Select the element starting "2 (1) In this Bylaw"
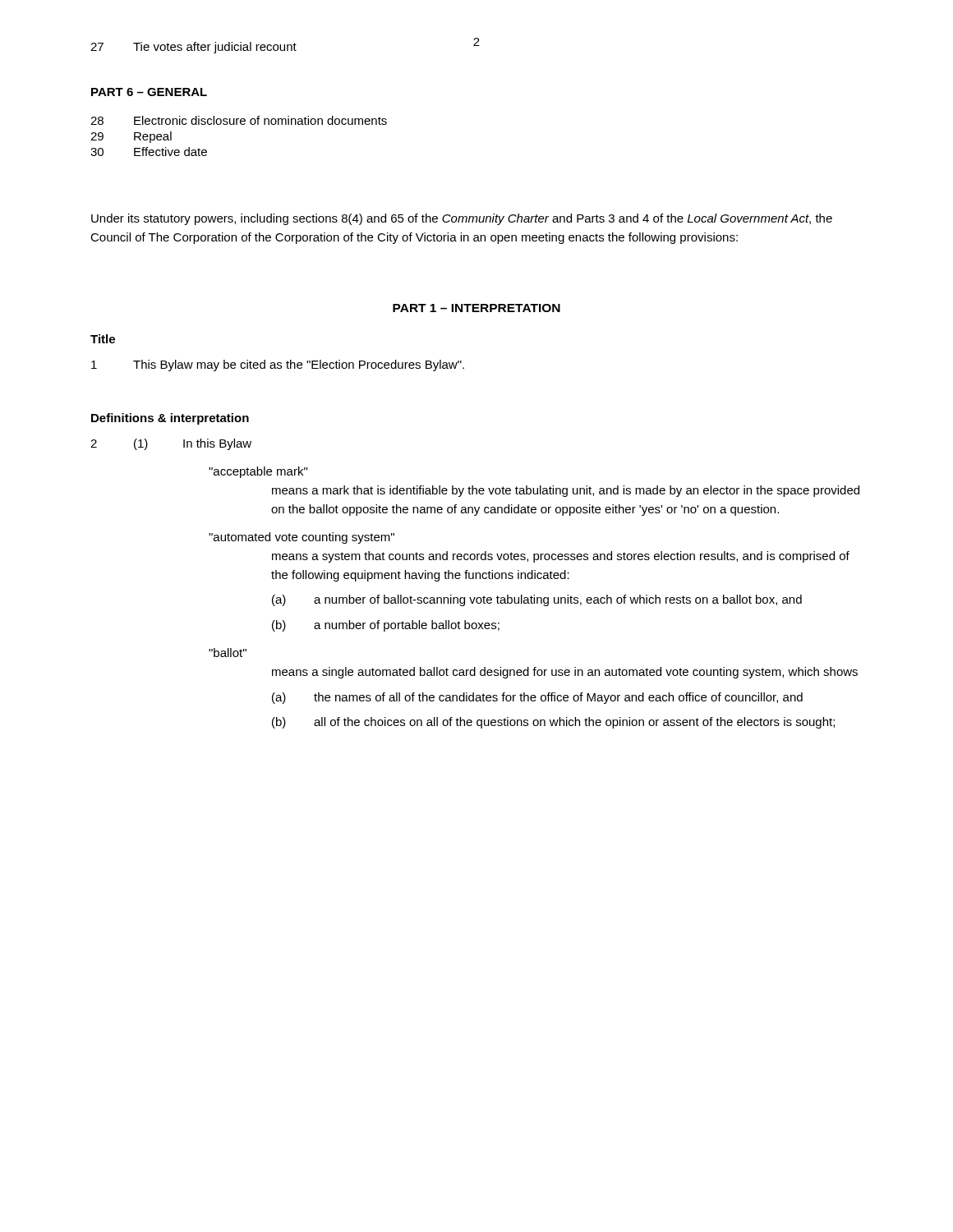This screenshot has height=1232, width=953. tap(212, 444)
